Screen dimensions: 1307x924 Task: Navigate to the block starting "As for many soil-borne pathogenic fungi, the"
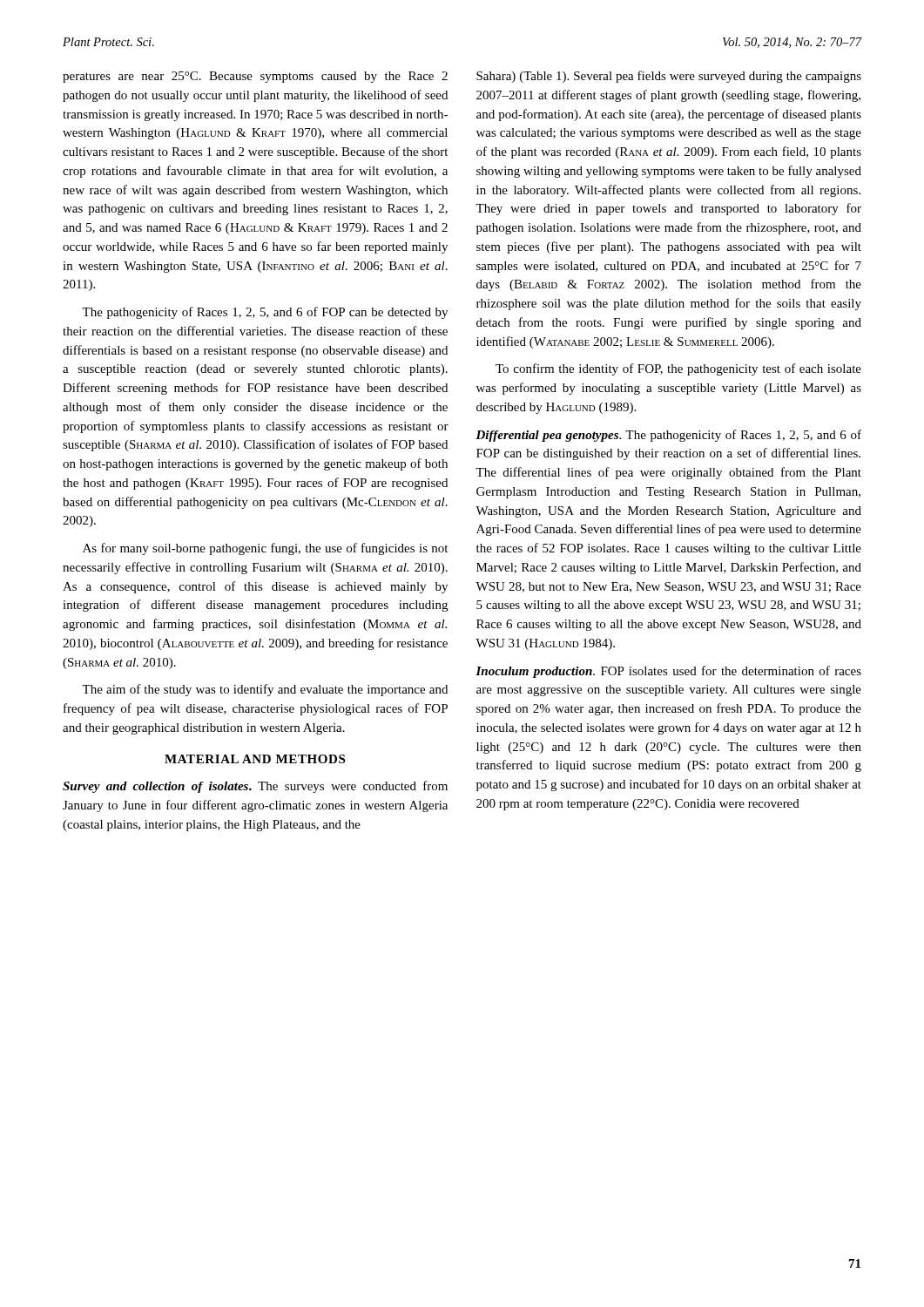[x=255, y=606]
